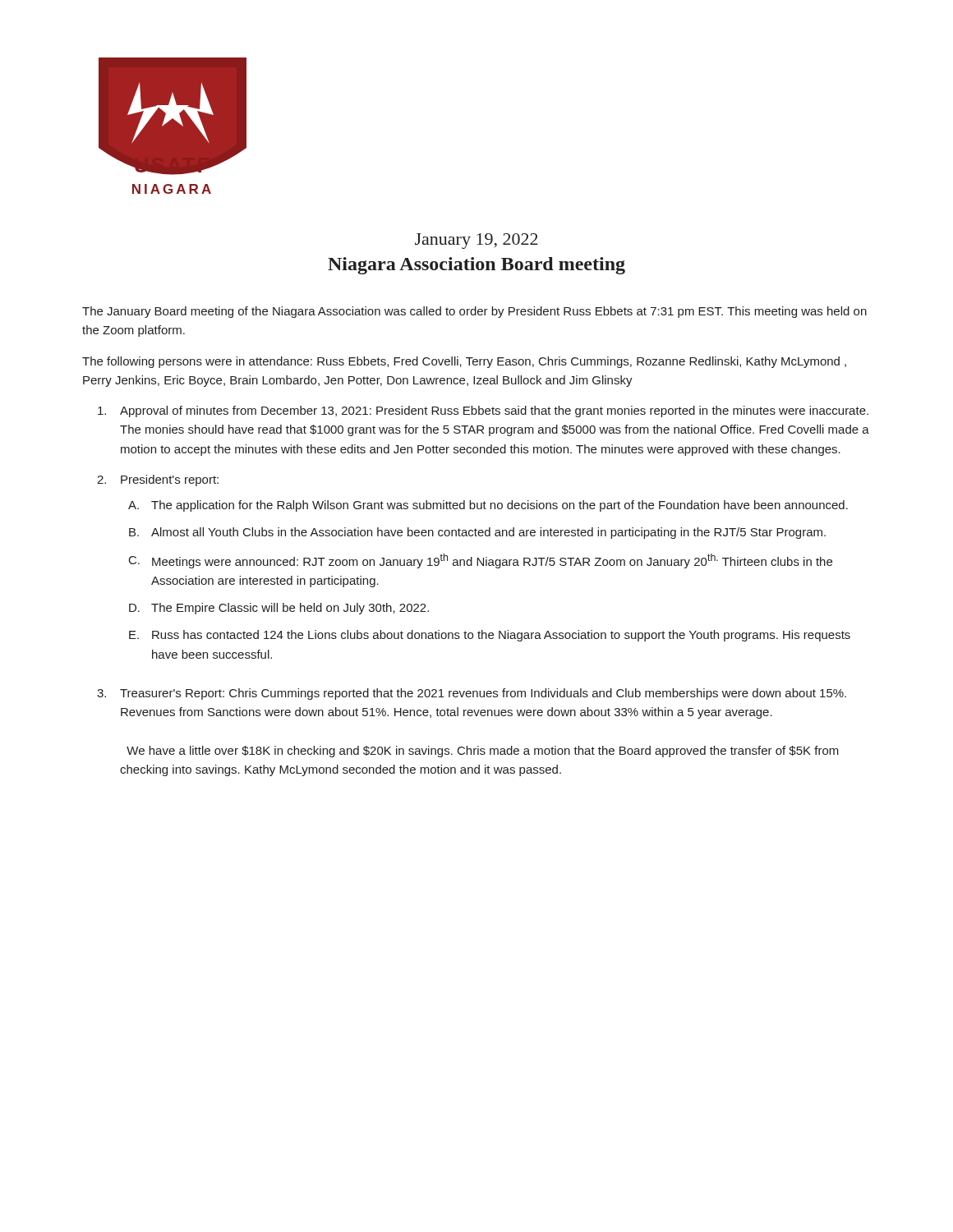Image resolution: width=953 pixels, height=1232 pixels.
Task: Click on the list item that says "Approval of minutes"
Action: coord(495,429)
